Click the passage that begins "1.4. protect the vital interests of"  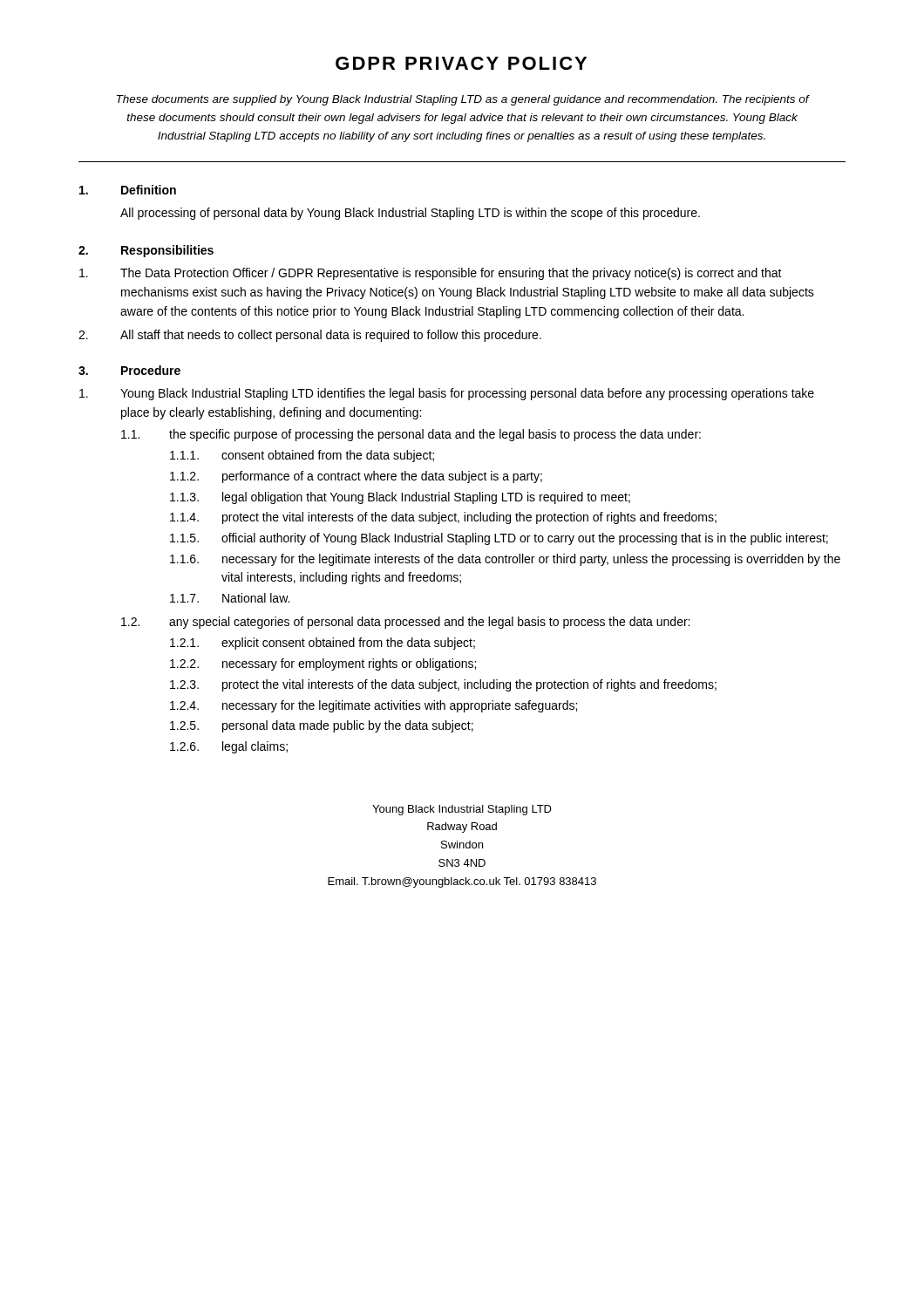coord(507,518)
